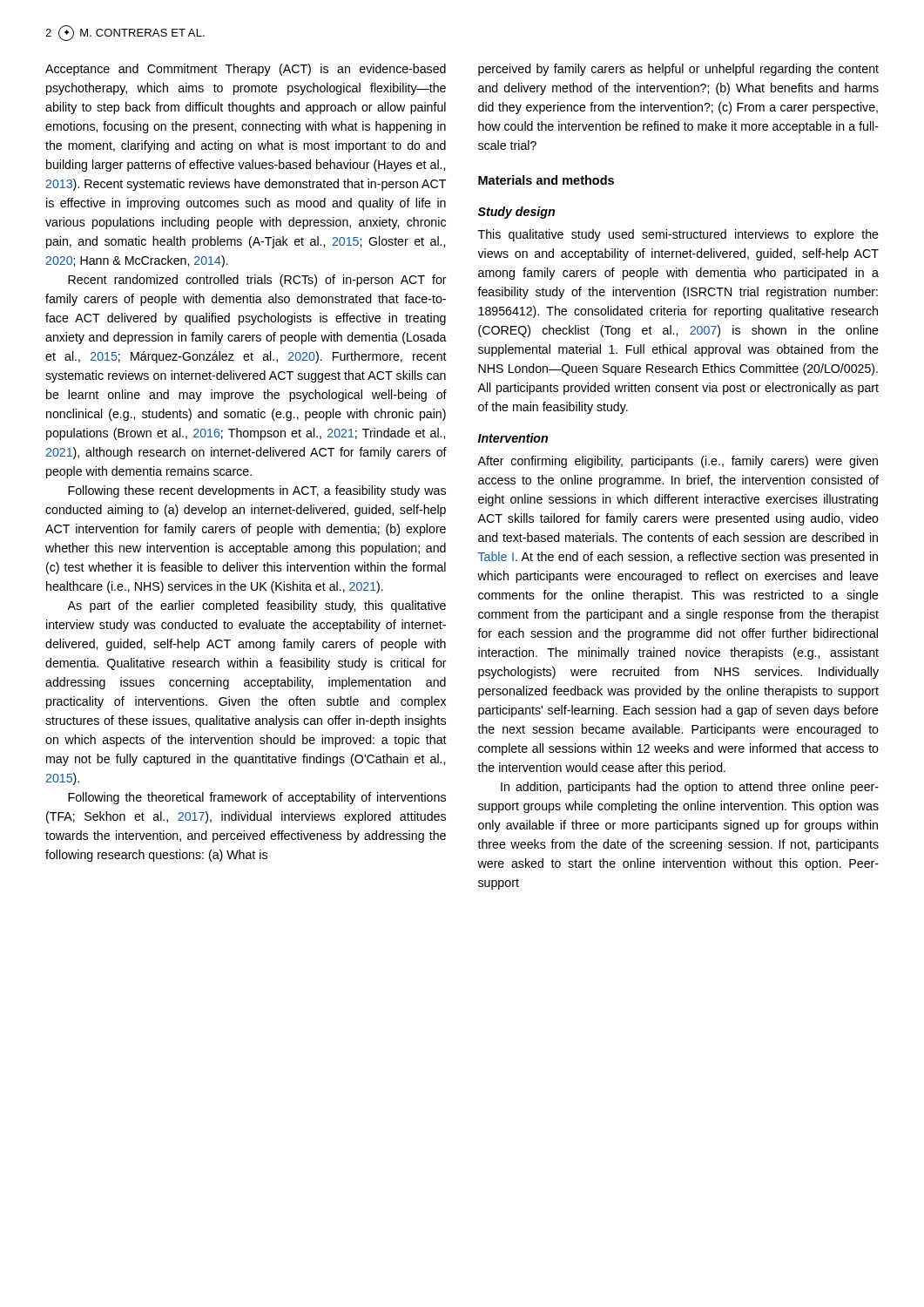Screen dimensions: 1307x924
Task: Point to the region starting "Study design"
Action: (x=516, y=212)
